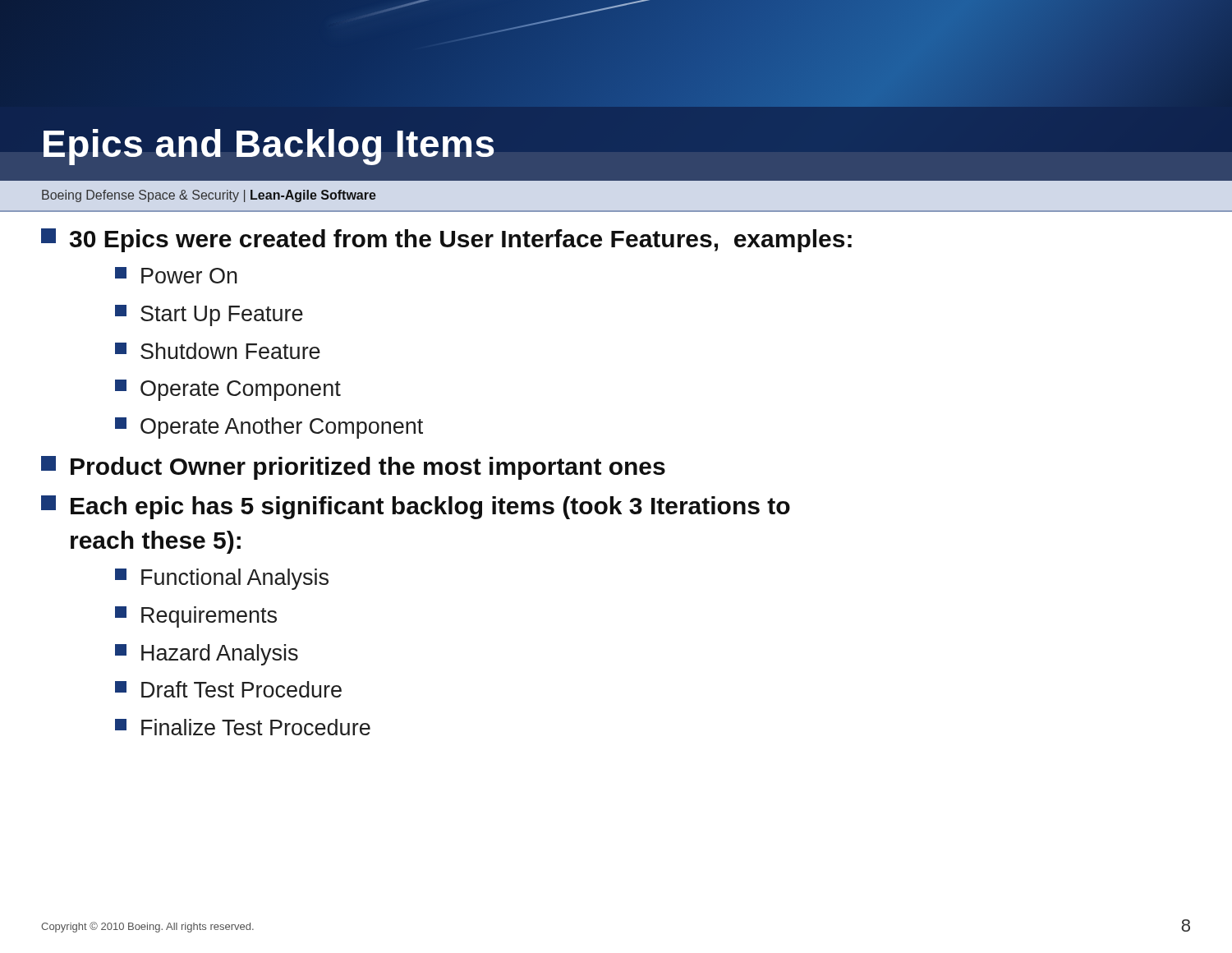
Task: Find the title
Action: tap(268, 144)
